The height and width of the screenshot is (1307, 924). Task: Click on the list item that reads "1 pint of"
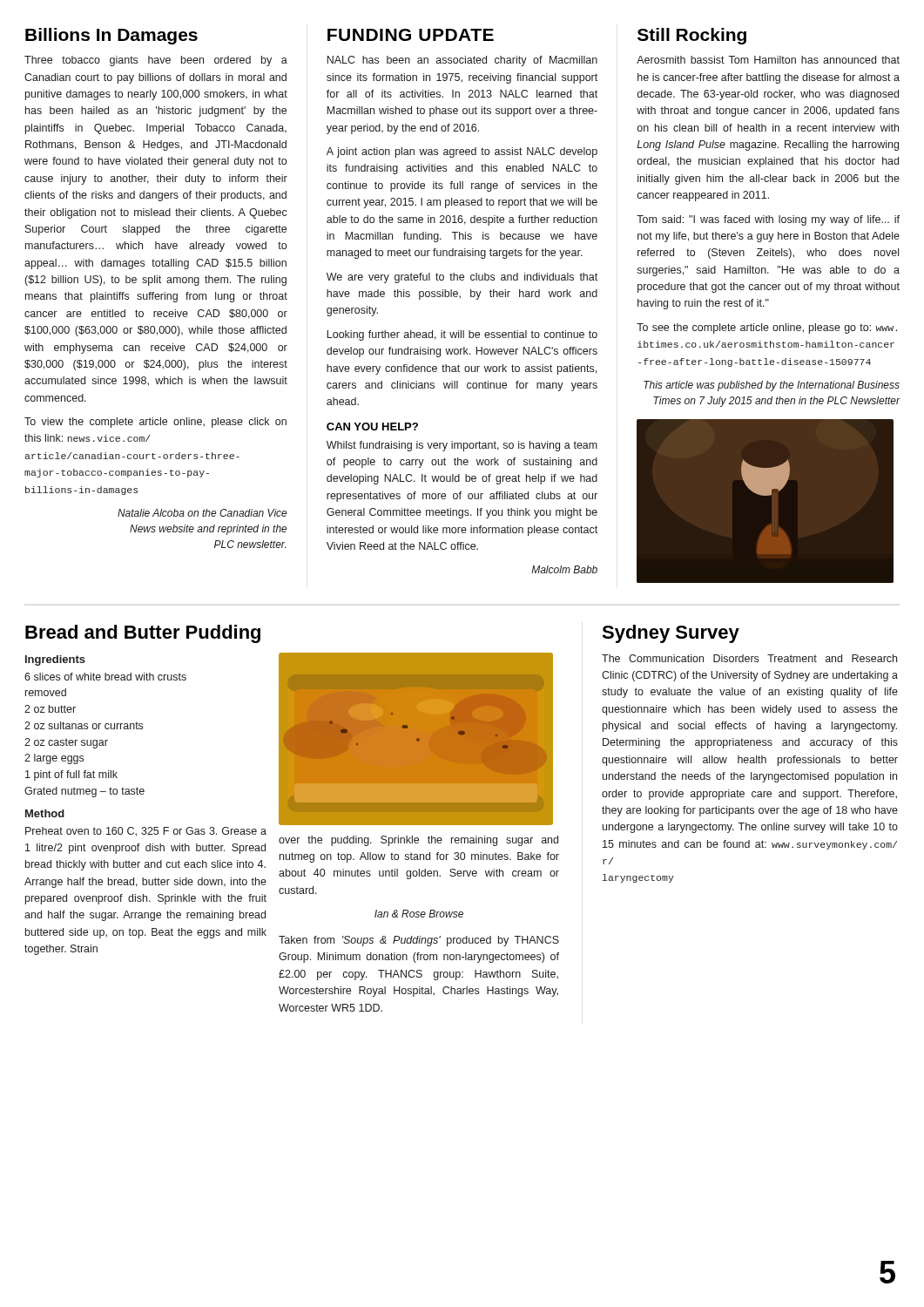[x=71, y=775]
